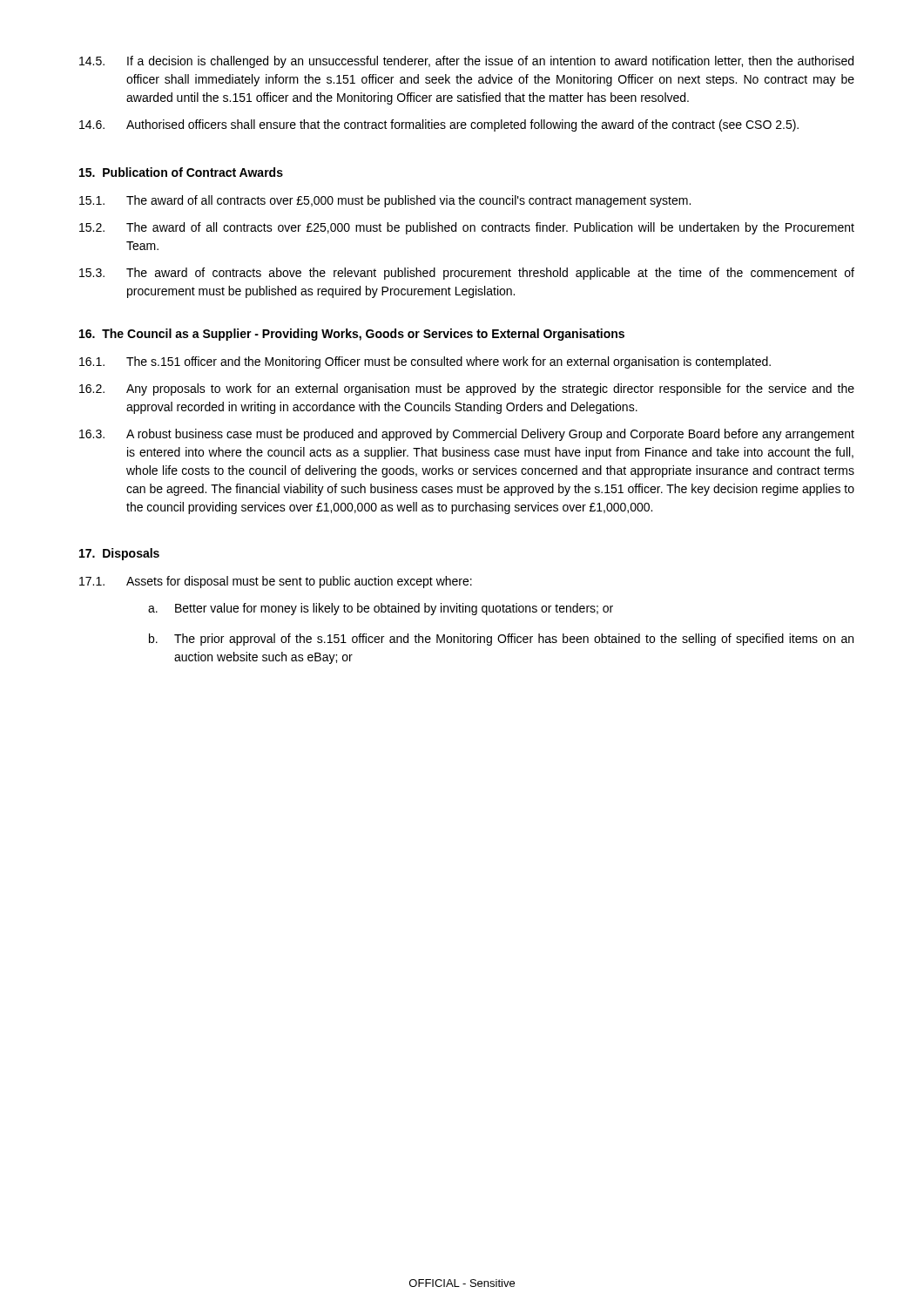This screenshot has height=1307, width=924.
Task: Point to "15. Publication of Contract Awards"
Action: (x=181, y=173)
